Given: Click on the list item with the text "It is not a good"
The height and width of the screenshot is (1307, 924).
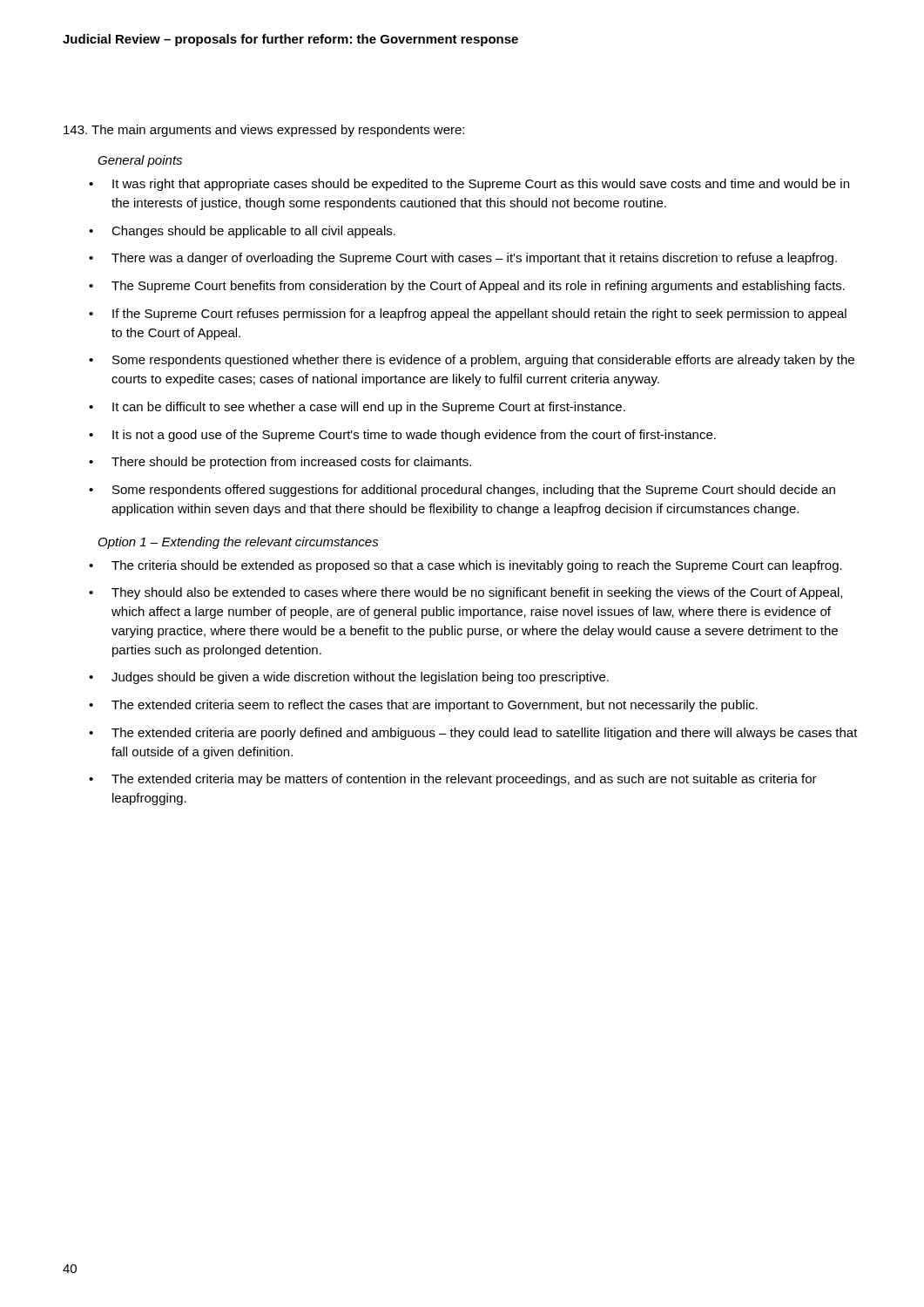Looking at the screenshot, I should click(414, 434).
